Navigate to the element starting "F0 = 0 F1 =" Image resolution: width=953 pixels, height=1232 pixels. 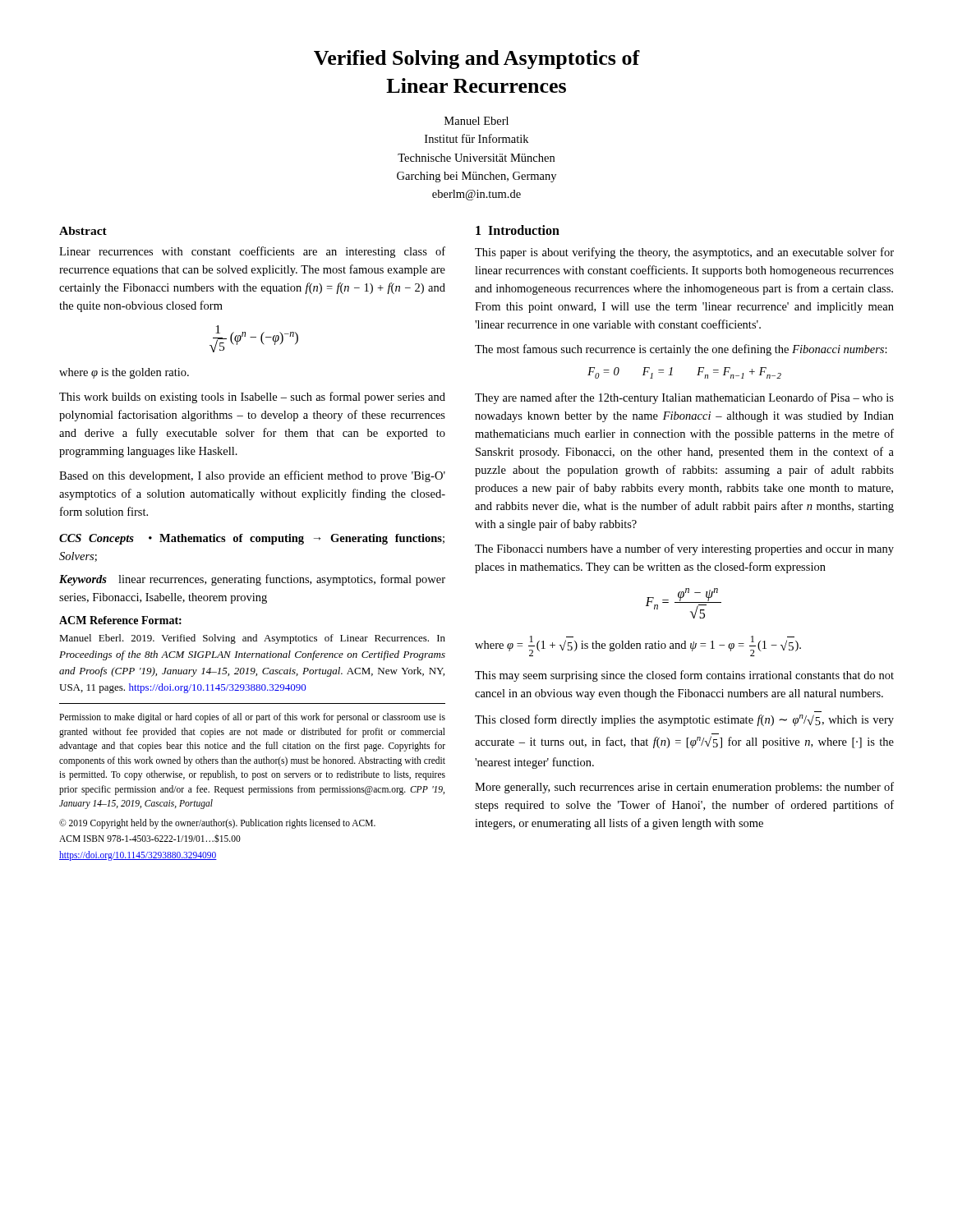[593, 372]
